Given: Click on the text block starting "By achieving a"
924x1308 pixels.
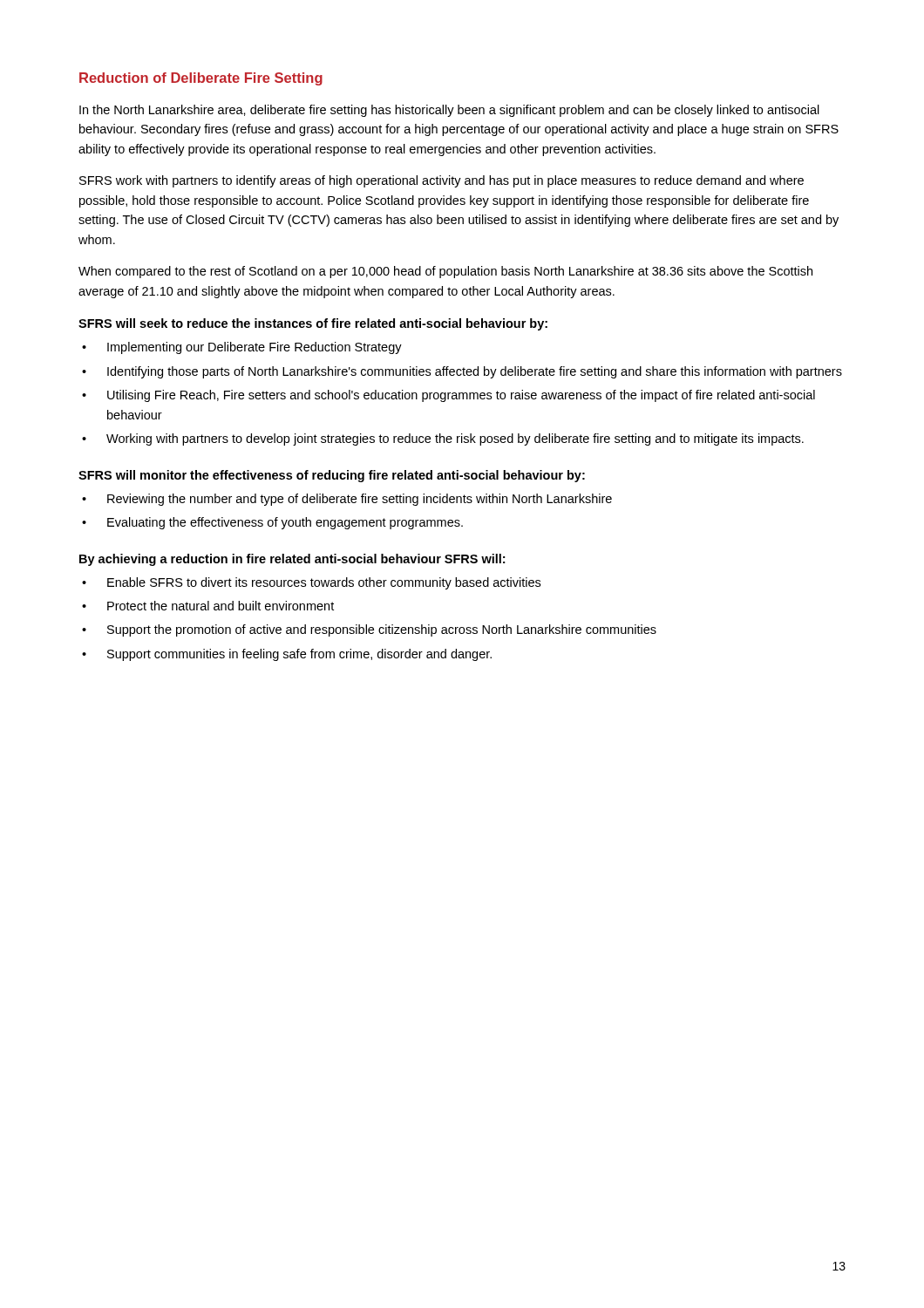Looking at the screenshot, I should coord(292,559).
